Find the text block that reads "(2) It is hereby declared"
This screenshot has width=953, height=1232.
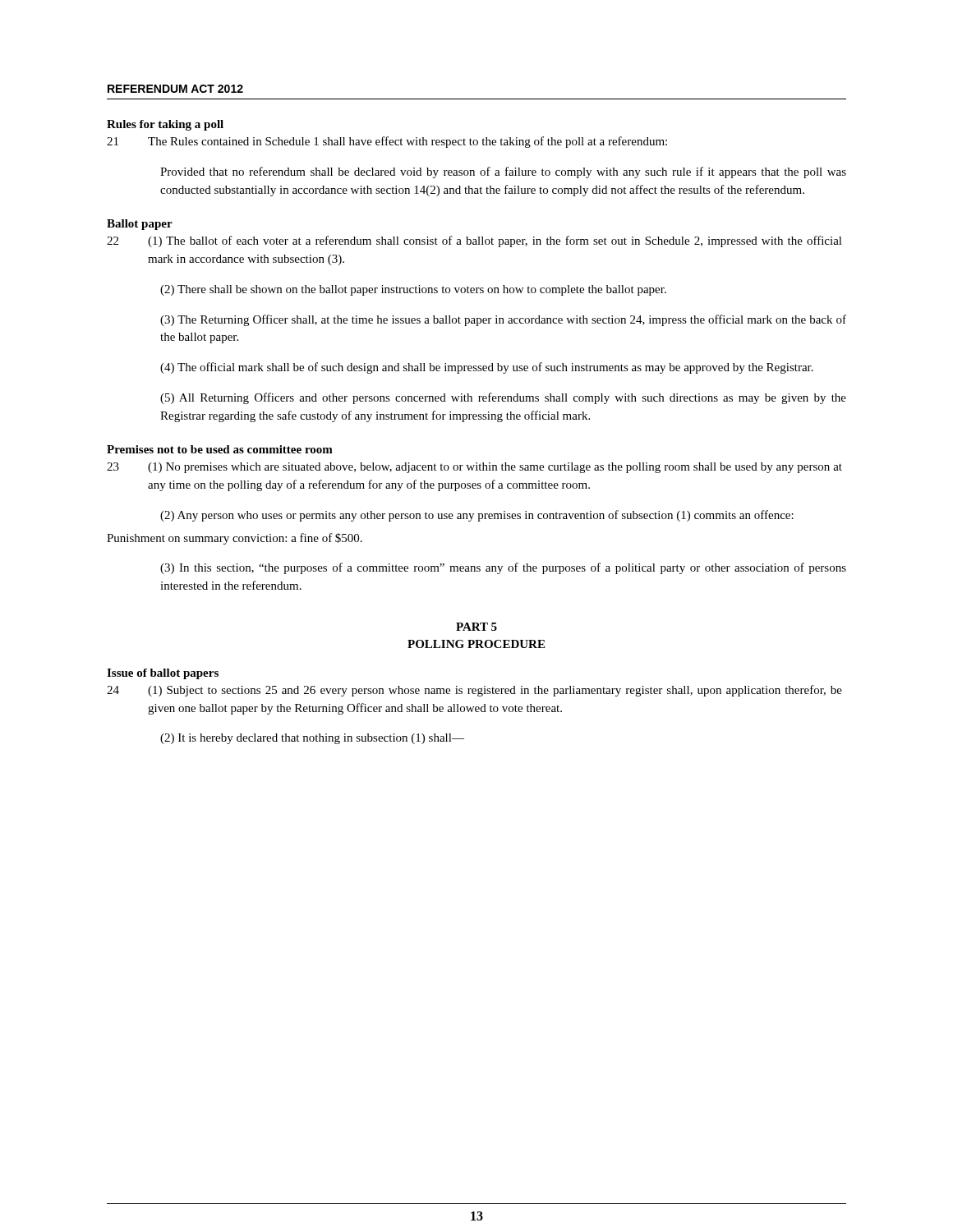312,739
